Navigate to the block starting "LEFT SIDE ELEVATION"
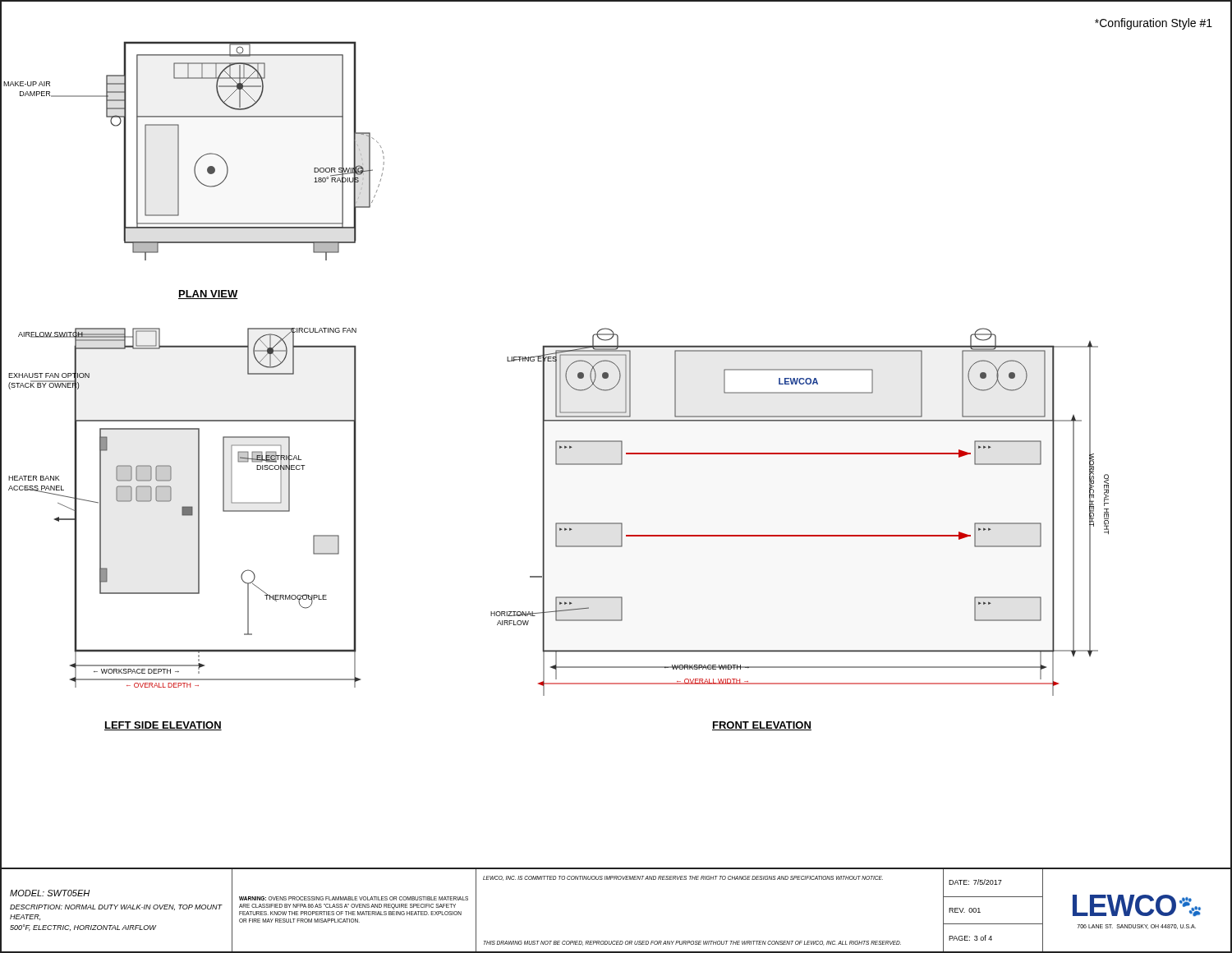 tap(163, 725)
